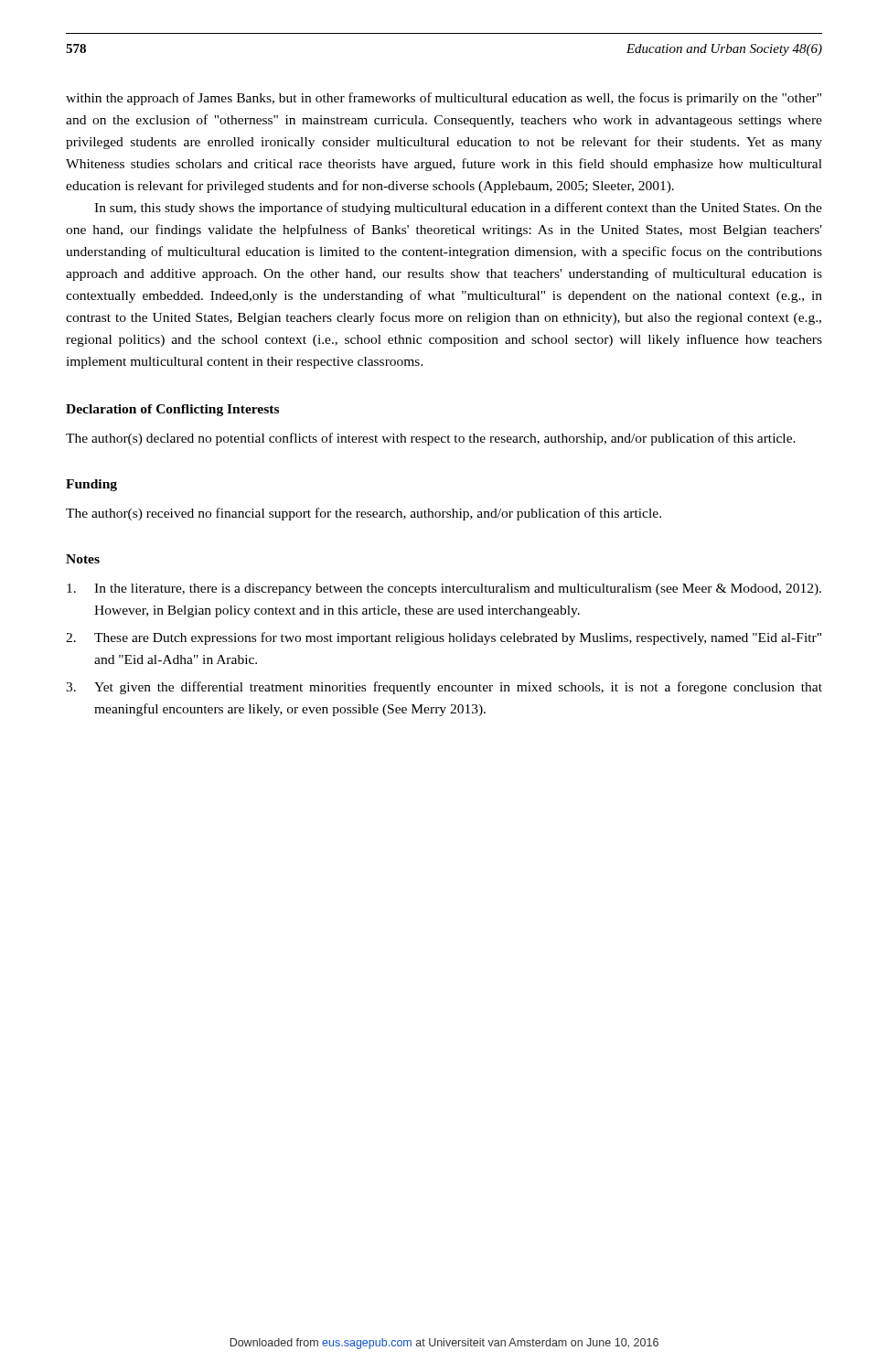Point to the block starting "Declaration of Conflicting Interests"

pos(173,409)
